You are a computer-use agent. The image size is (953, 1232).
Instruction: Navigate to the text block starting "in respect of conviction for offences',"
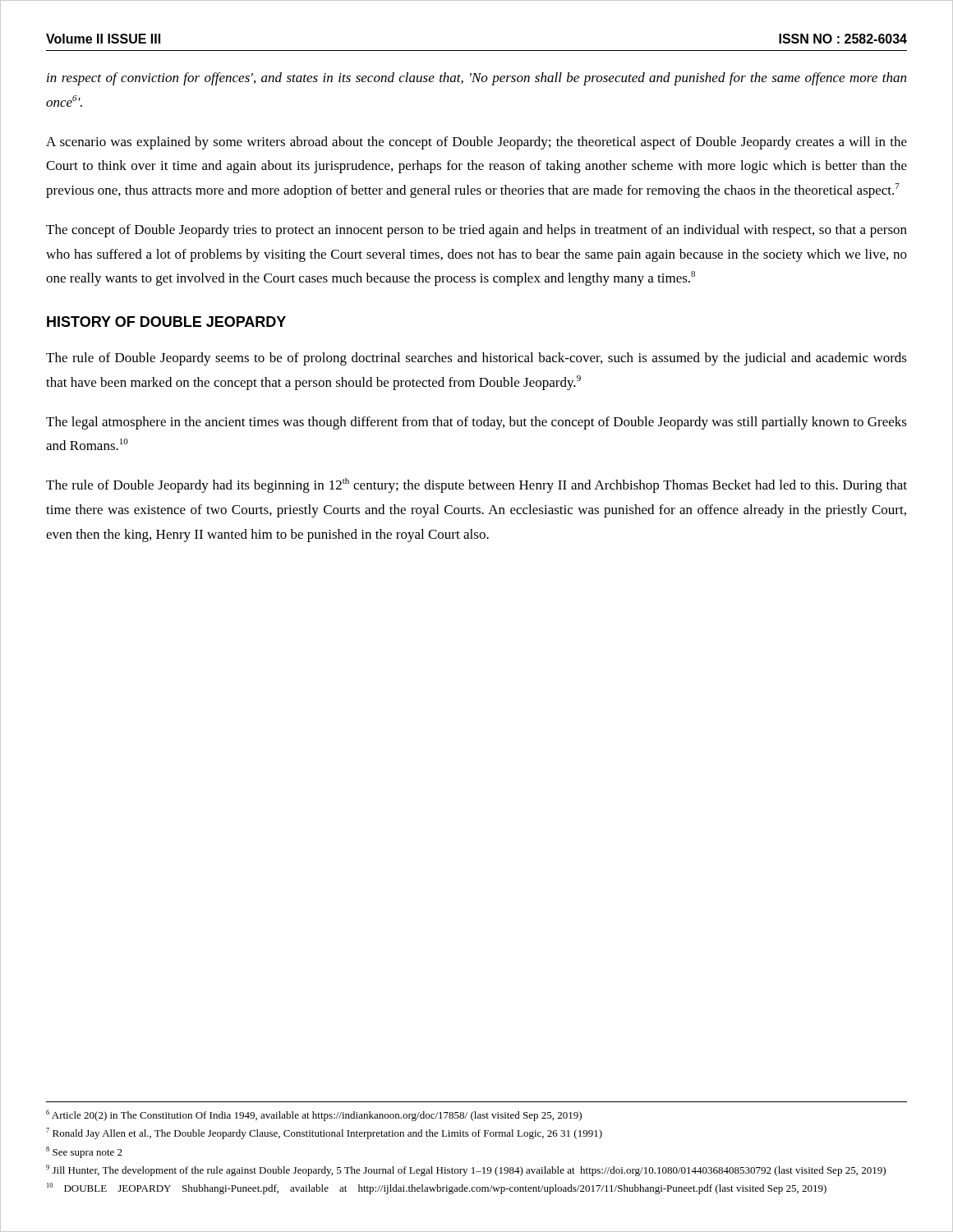click(x=476, y=90)
